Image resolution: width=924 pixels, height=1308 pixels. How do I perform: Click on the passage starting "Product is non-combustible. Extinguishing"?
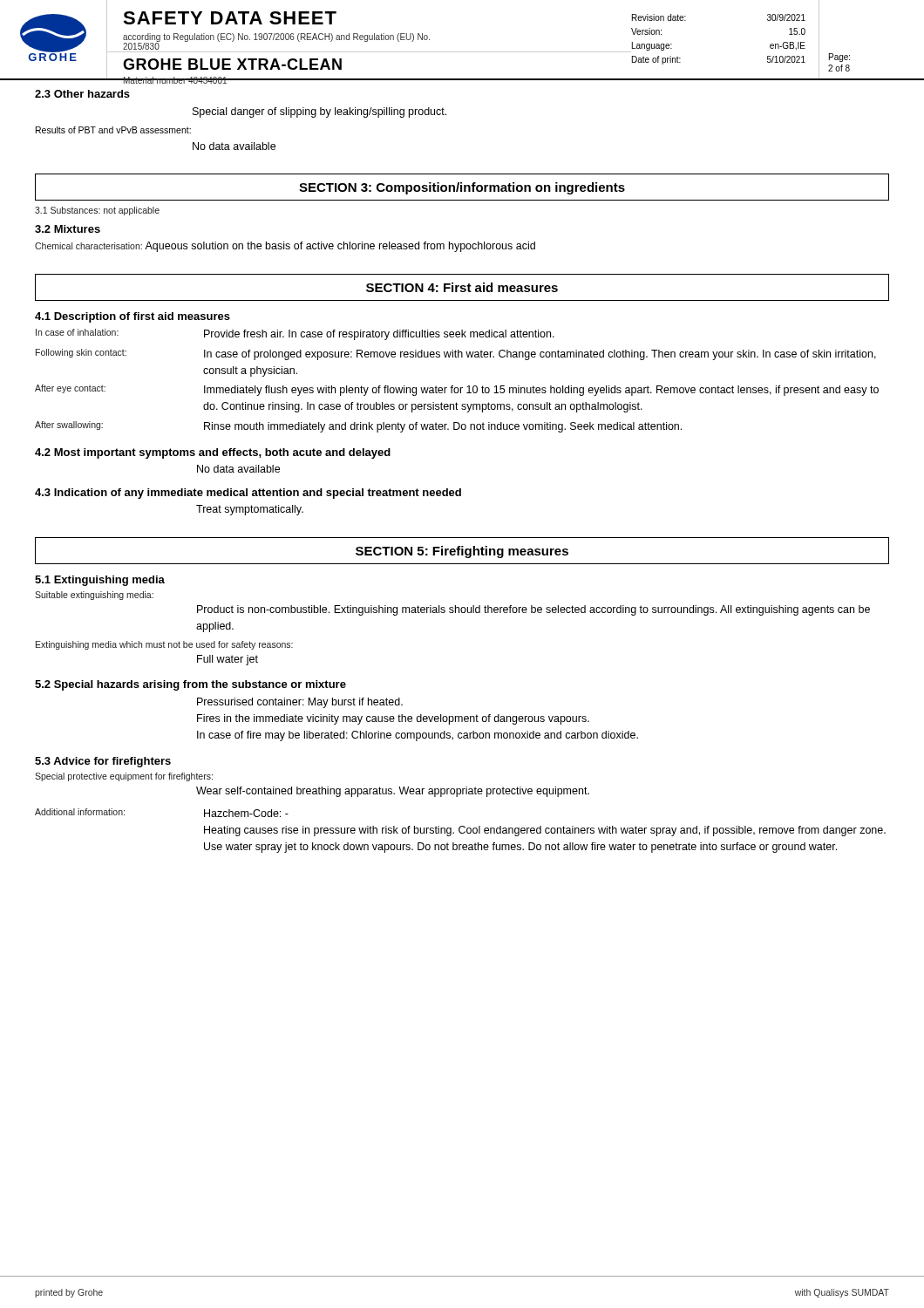point(533,618)
